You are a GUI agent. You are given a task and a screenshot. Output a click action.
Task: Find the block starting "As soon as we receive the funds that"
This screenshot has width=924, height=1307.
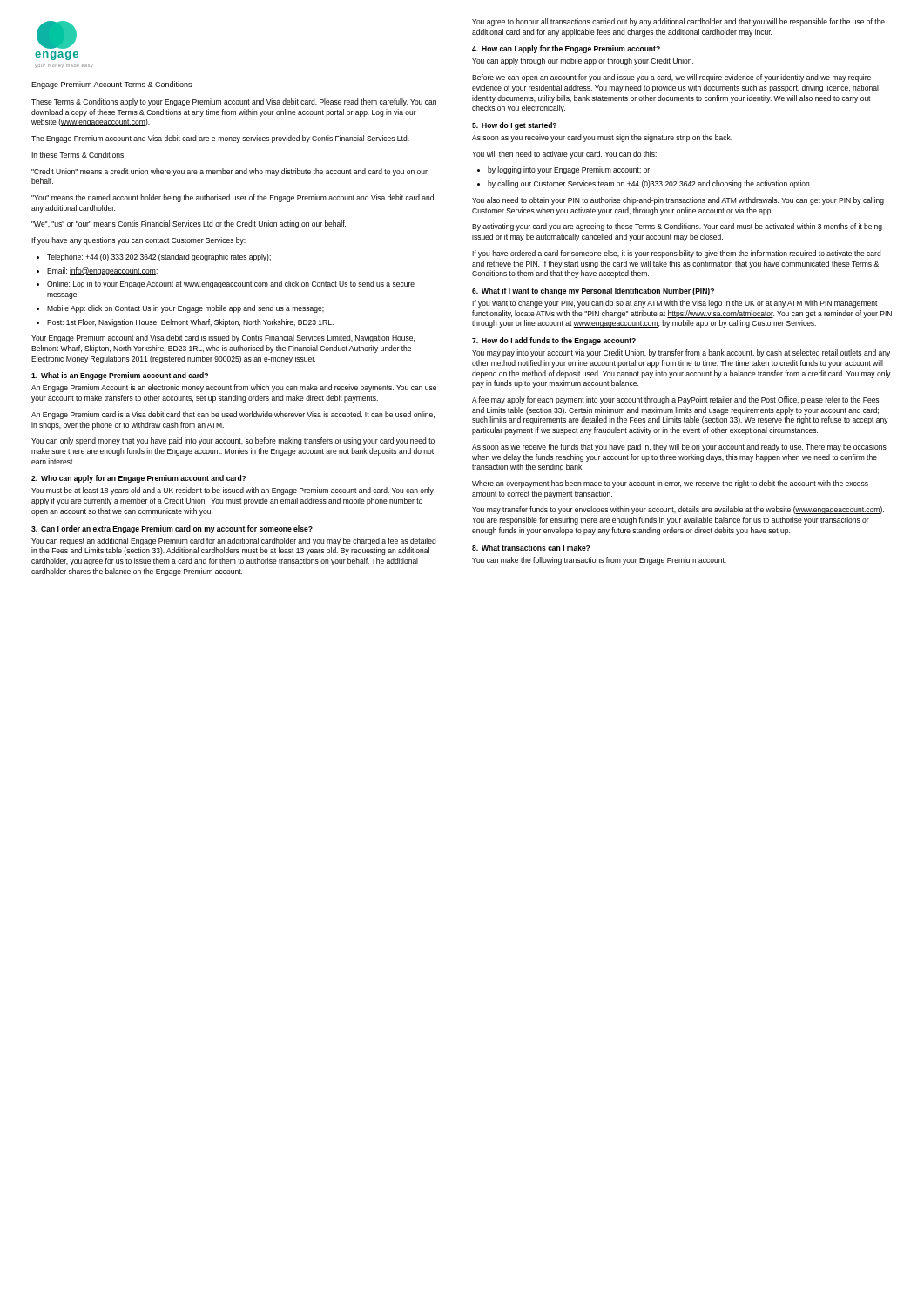(682, 458)
